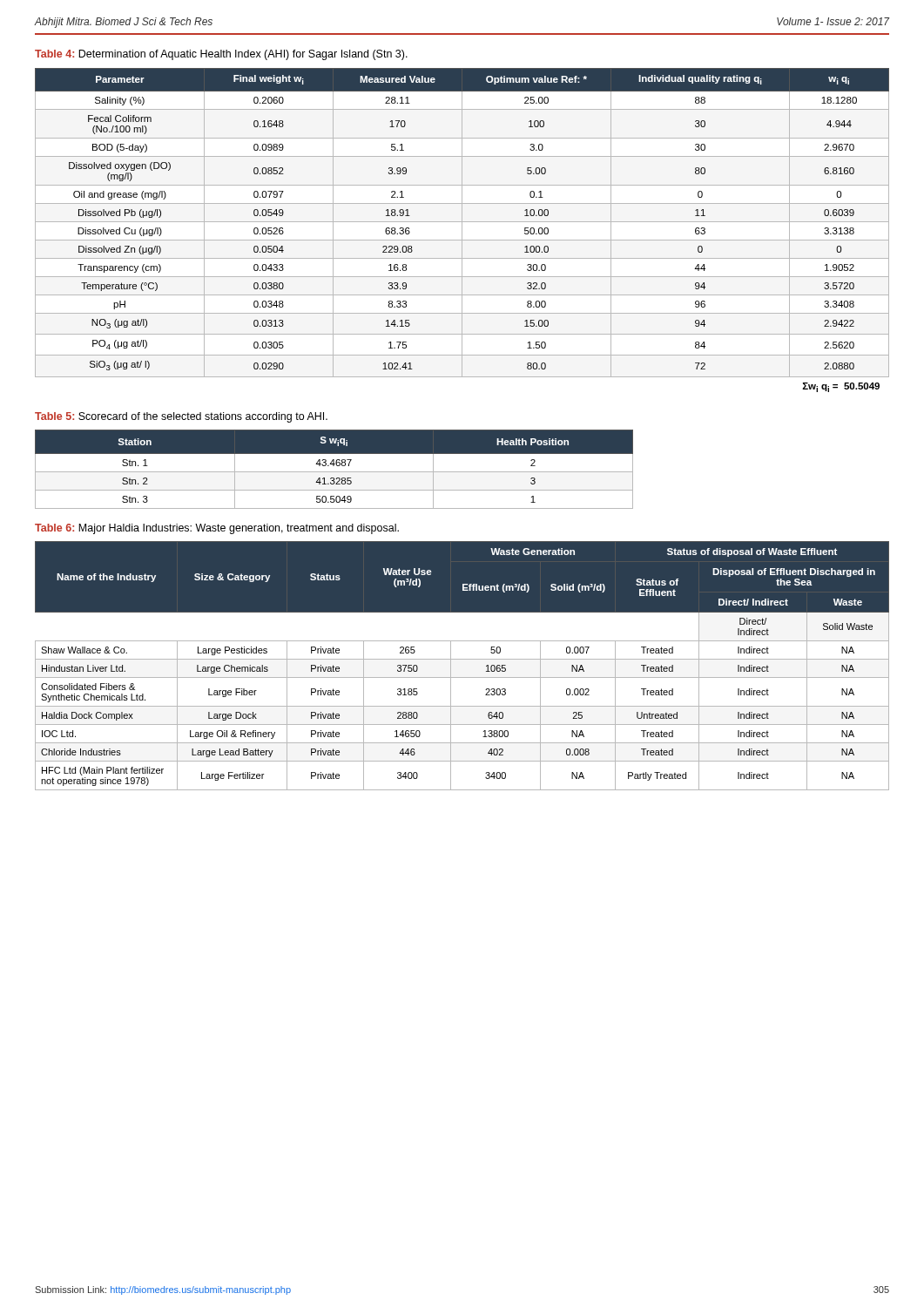924x1307 pixels.
Task: Locate the passage starting "Table 5: Scorecard of the selected stations"
Action: (181, 416)
